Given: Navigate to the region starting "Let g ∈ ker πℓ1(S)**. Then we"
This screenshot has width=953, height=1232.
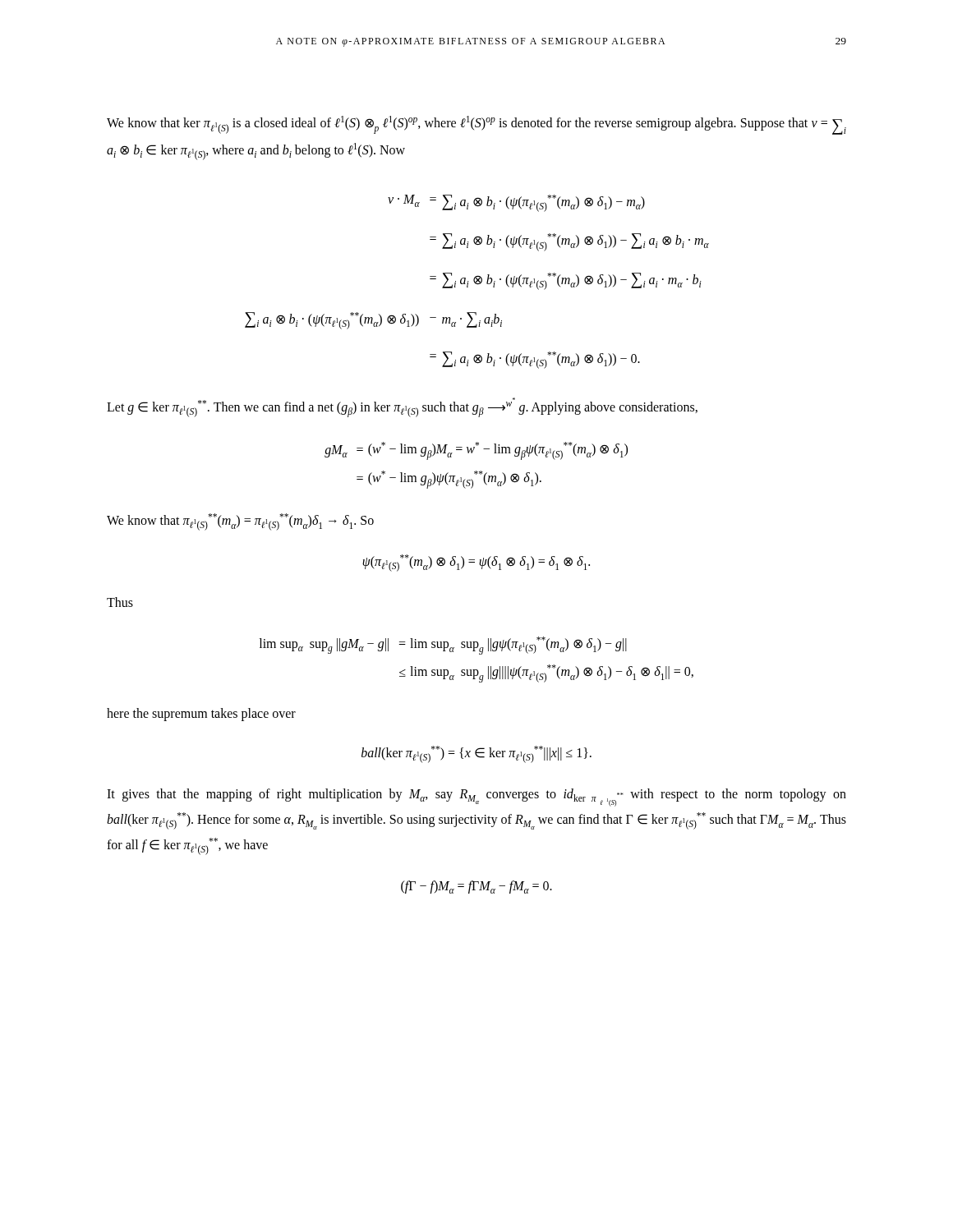Looking at the screenshot, I should click(476, 407).
